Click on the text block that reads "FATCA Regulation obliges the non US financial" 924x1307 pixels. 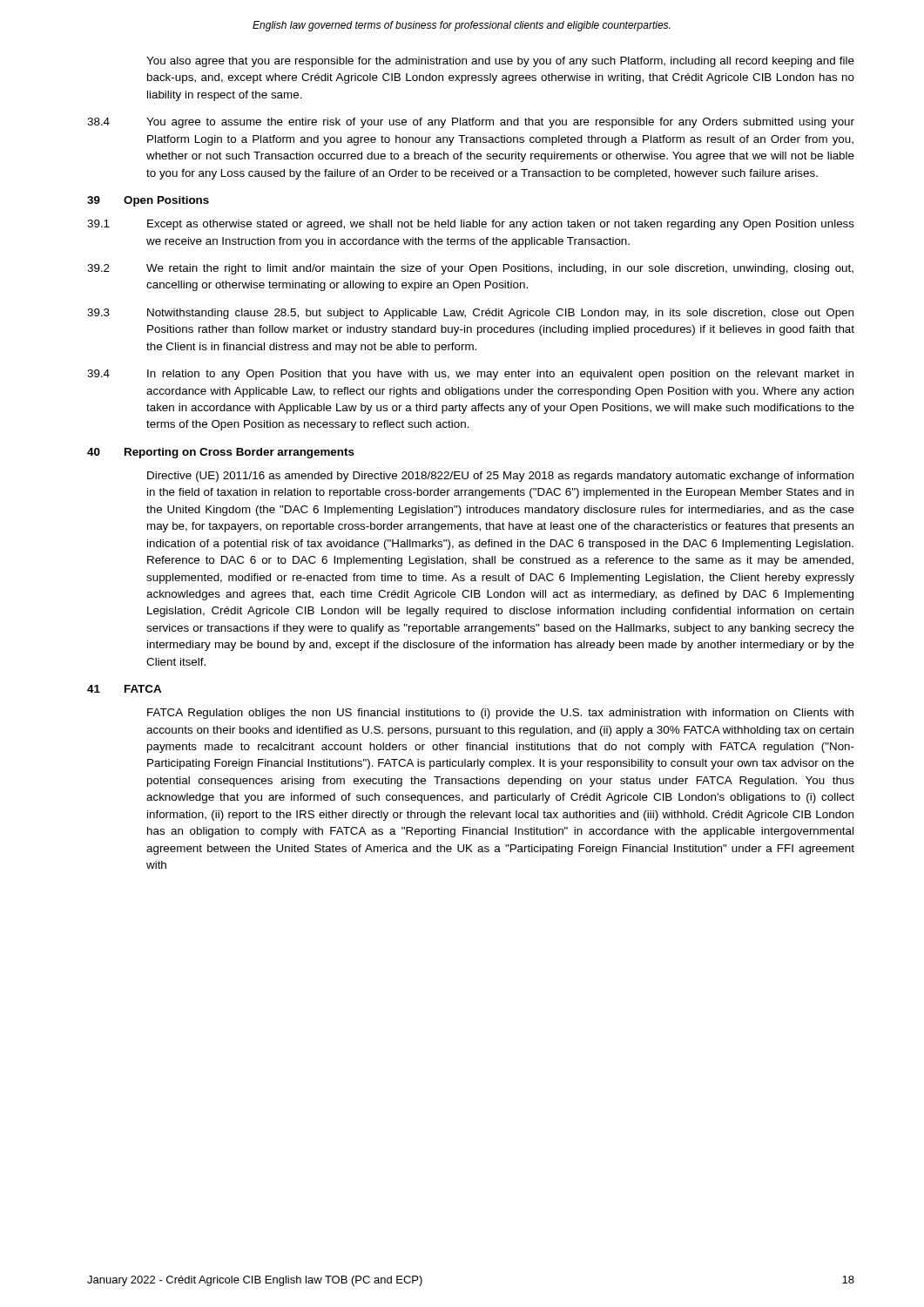tap(500, 789)
